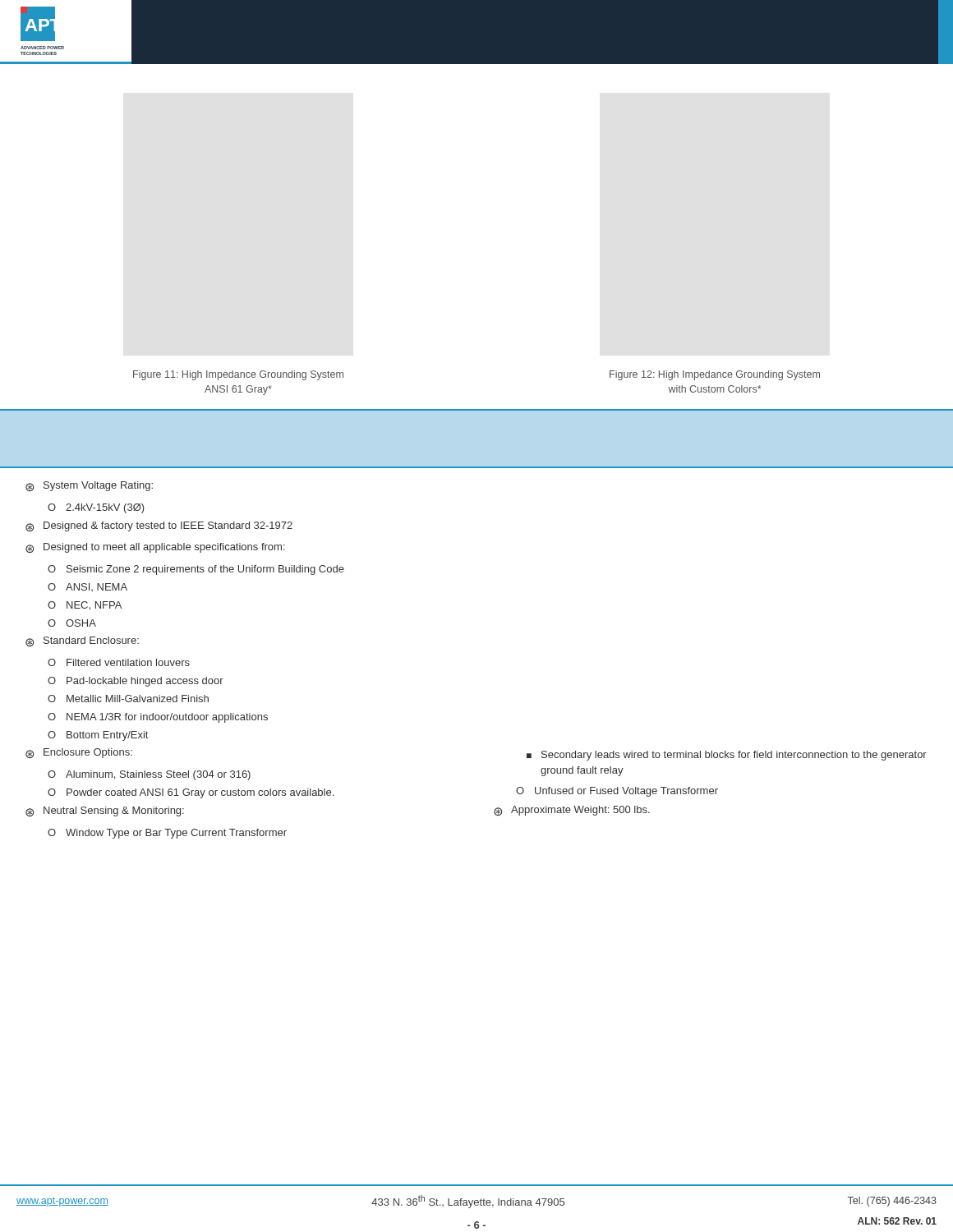Locate the text block starting "Figure 11: High Impedance Grounding SystemANSI 61 Gray*"
Viewport: 953px width, 1232px height.
pyautogui.click(x=238, y=382)
